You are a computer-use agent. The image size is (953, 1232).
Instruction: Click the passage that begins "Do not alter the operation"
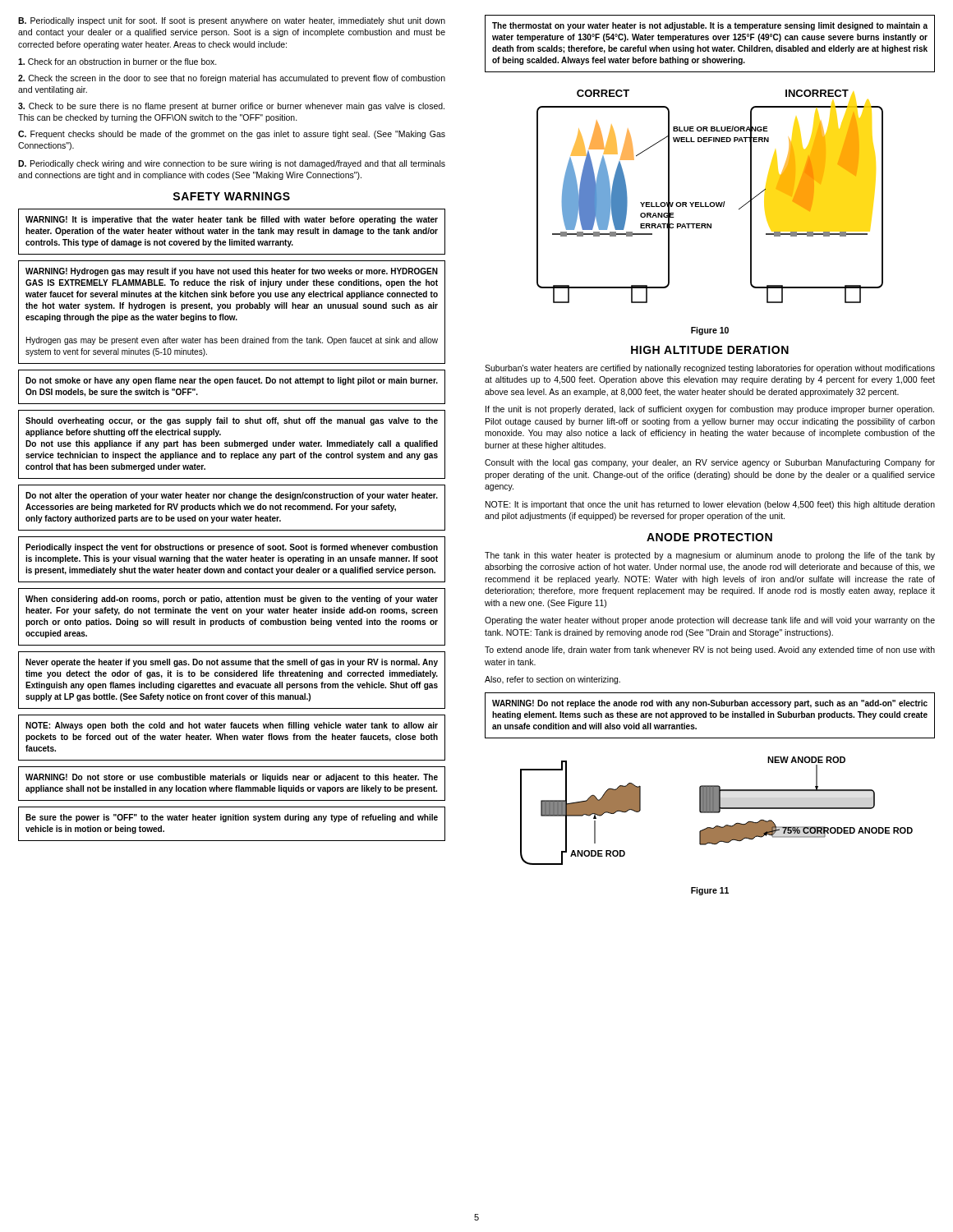tap(232, 507)
